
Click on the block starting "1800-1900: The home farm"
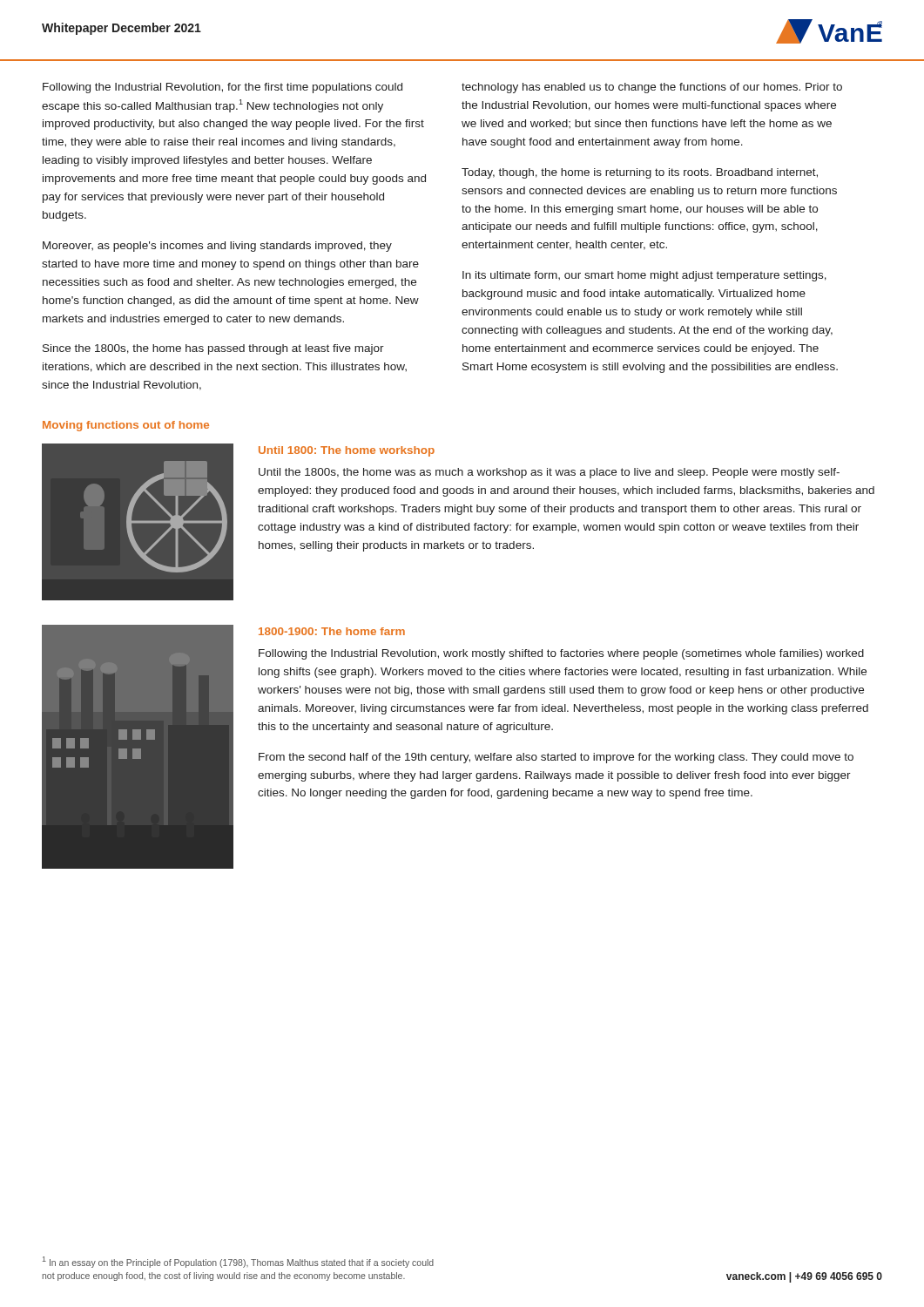pyautogui.click(x=332, y=631)
